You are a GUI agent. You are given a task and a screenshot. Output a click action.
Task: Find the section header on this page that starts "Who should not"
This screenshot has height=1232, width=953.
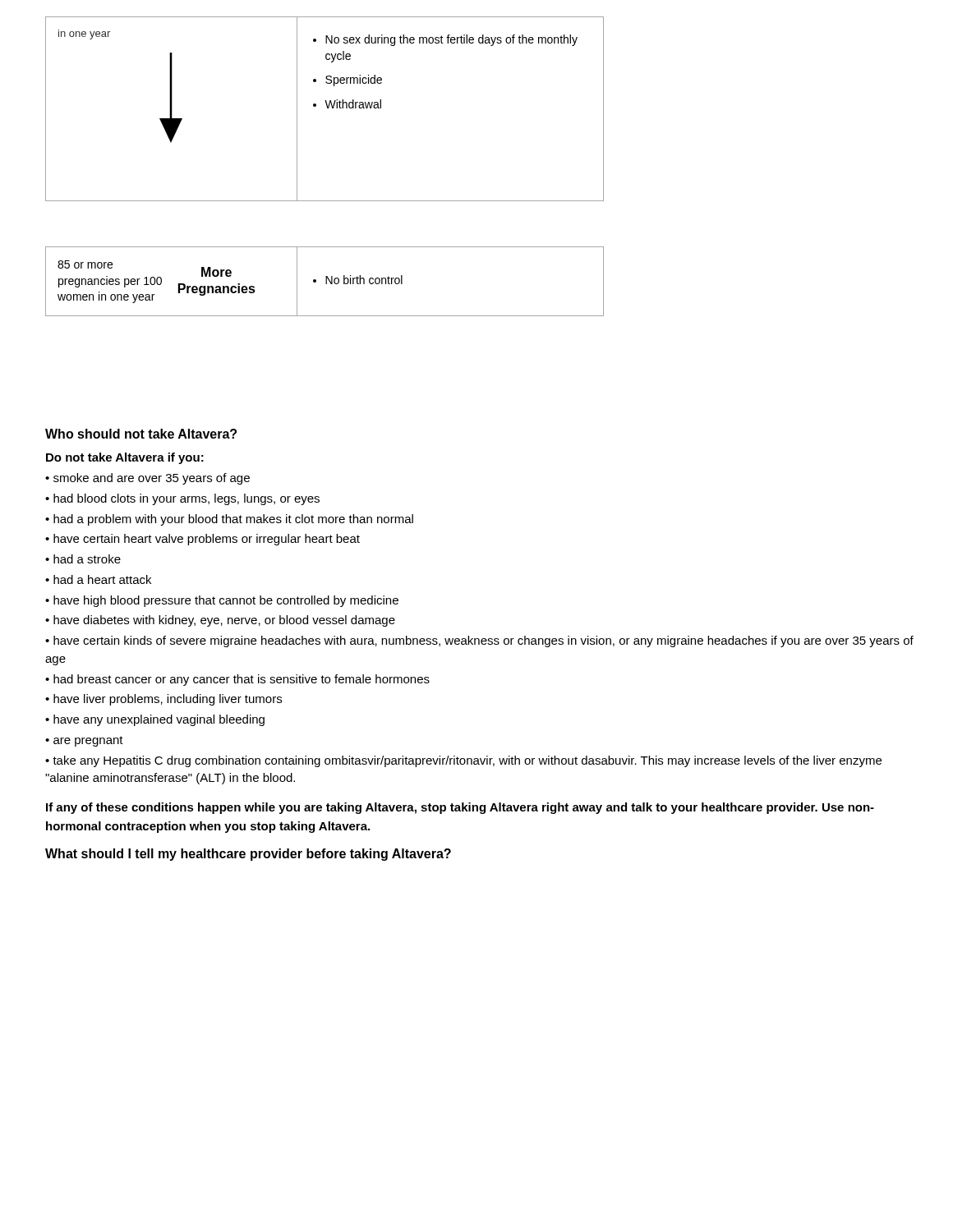[x=141, y=434]
